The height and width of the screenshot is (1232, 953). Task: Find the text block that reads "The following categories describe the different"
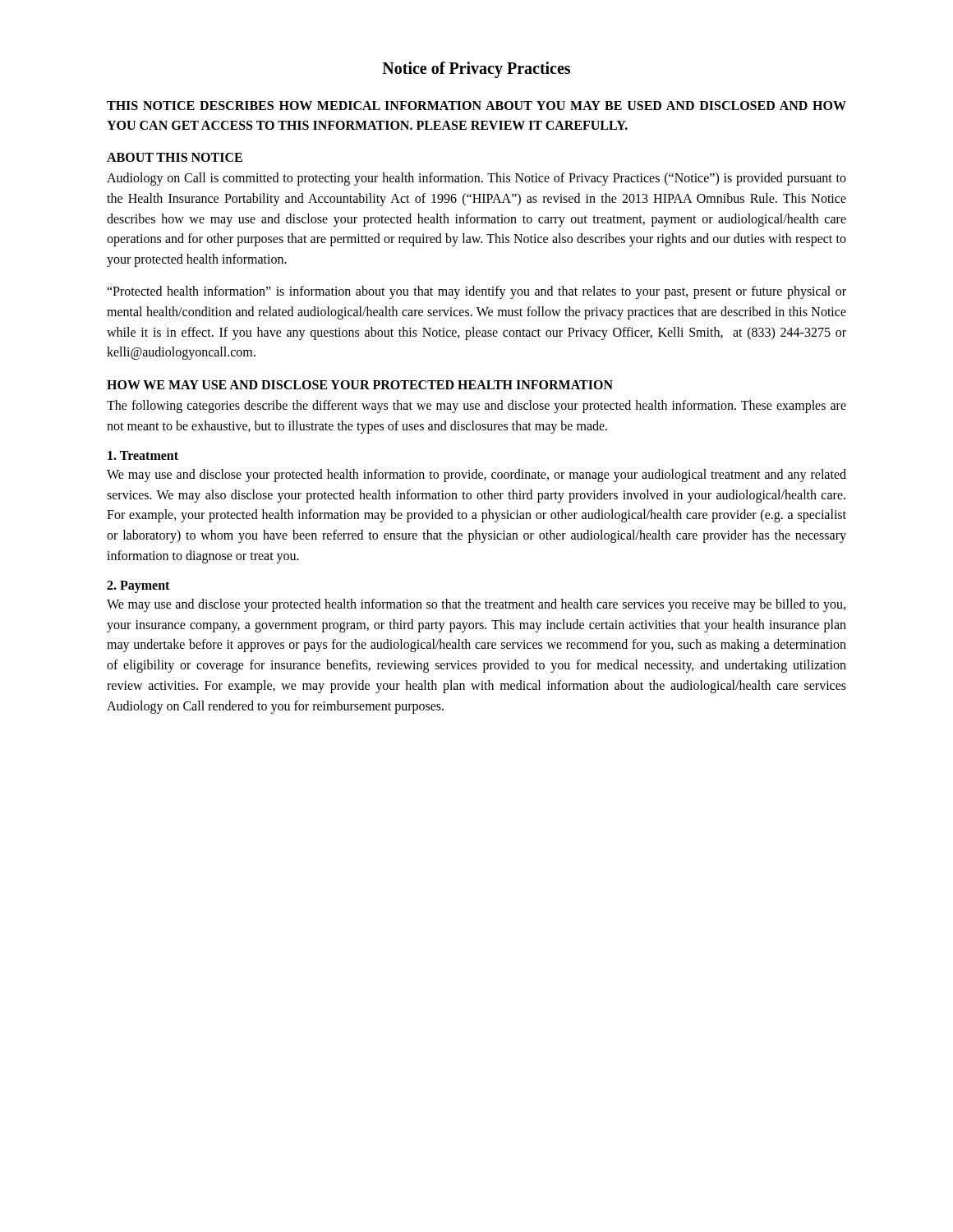pyautogui.click(x=476, y=416)
